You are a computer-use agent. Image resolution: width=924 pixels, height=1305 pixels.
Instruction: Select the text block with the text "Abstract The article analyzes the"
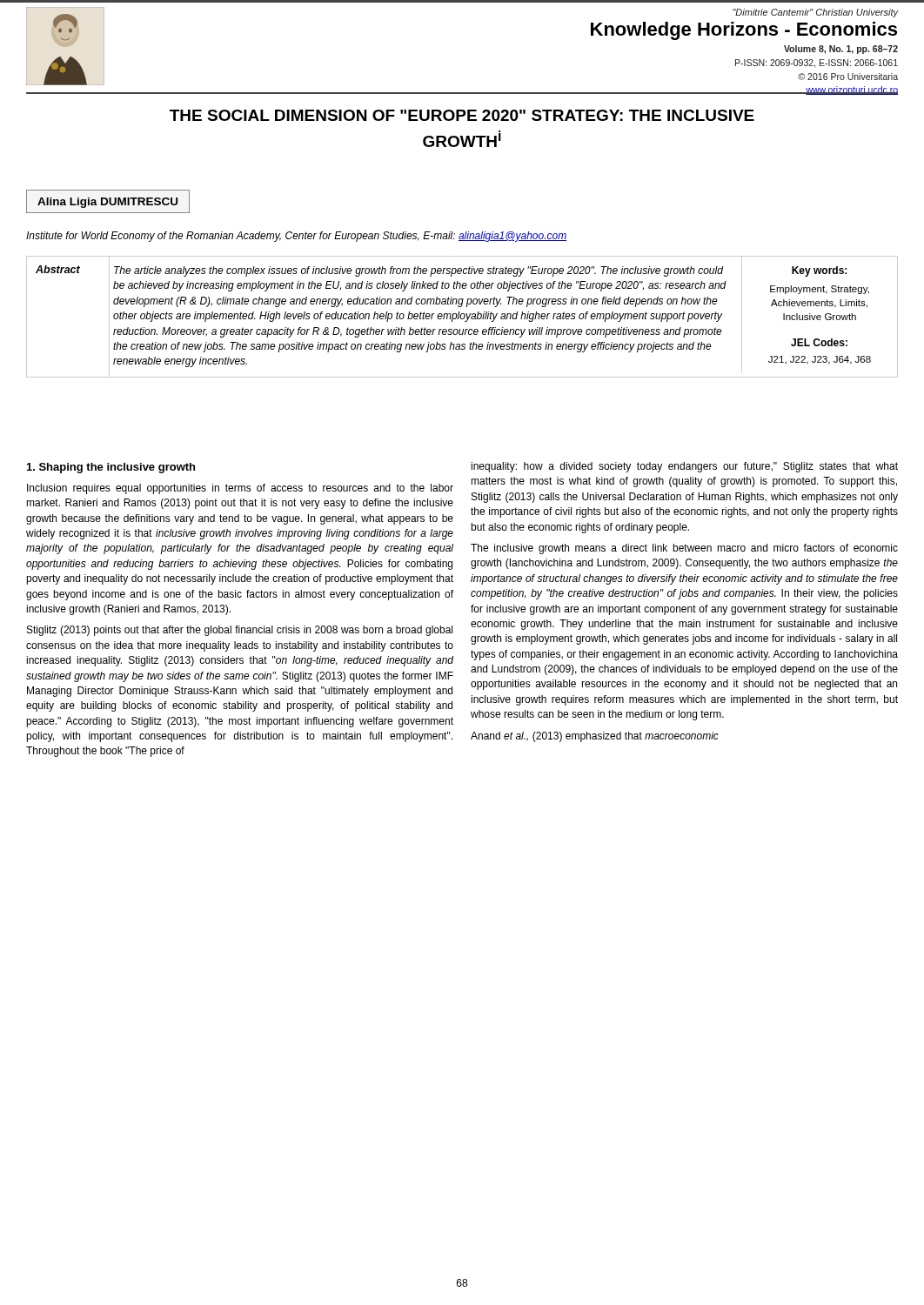point(462,317)
